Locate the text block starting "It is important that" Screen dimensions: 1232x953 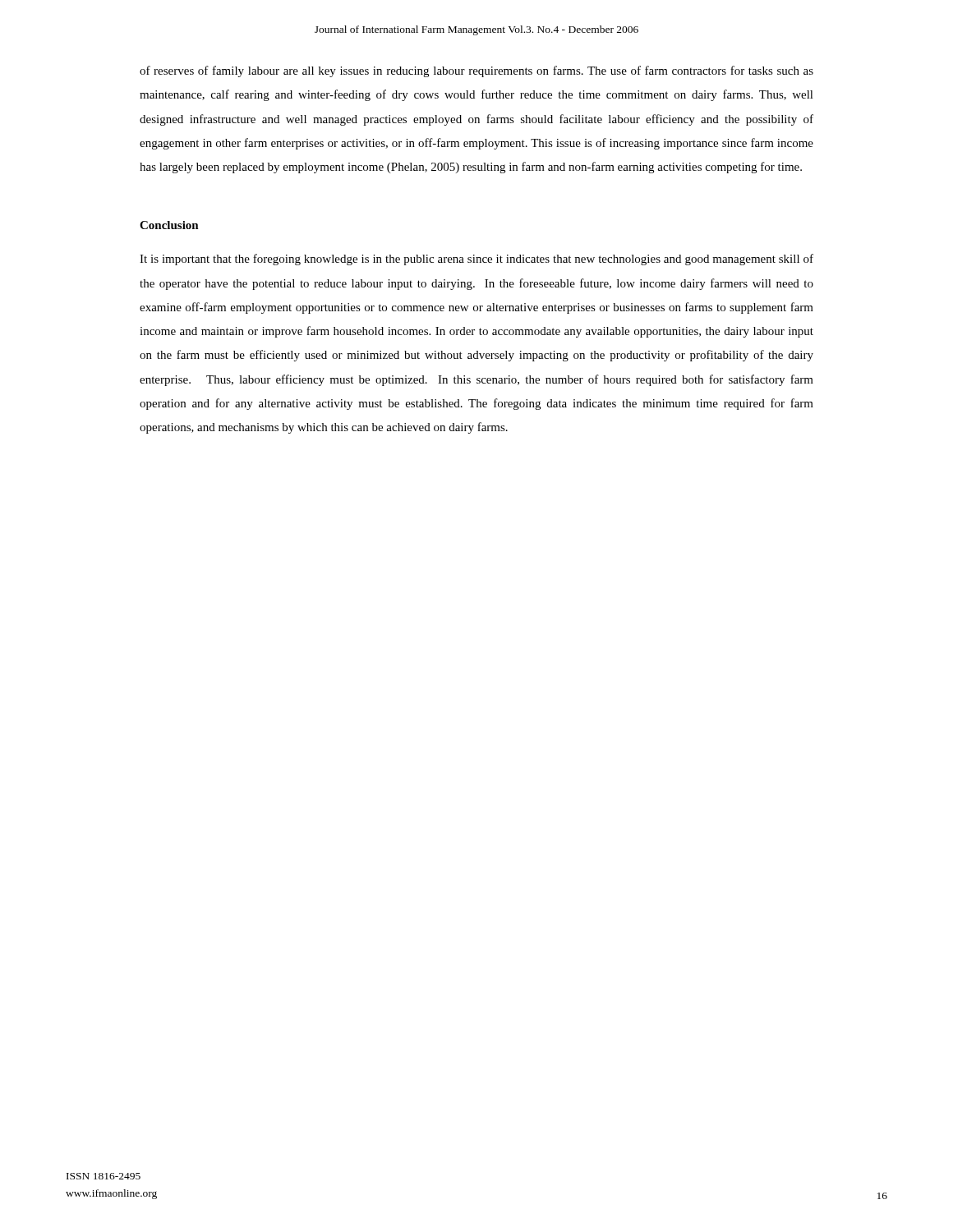click(476, 343)
